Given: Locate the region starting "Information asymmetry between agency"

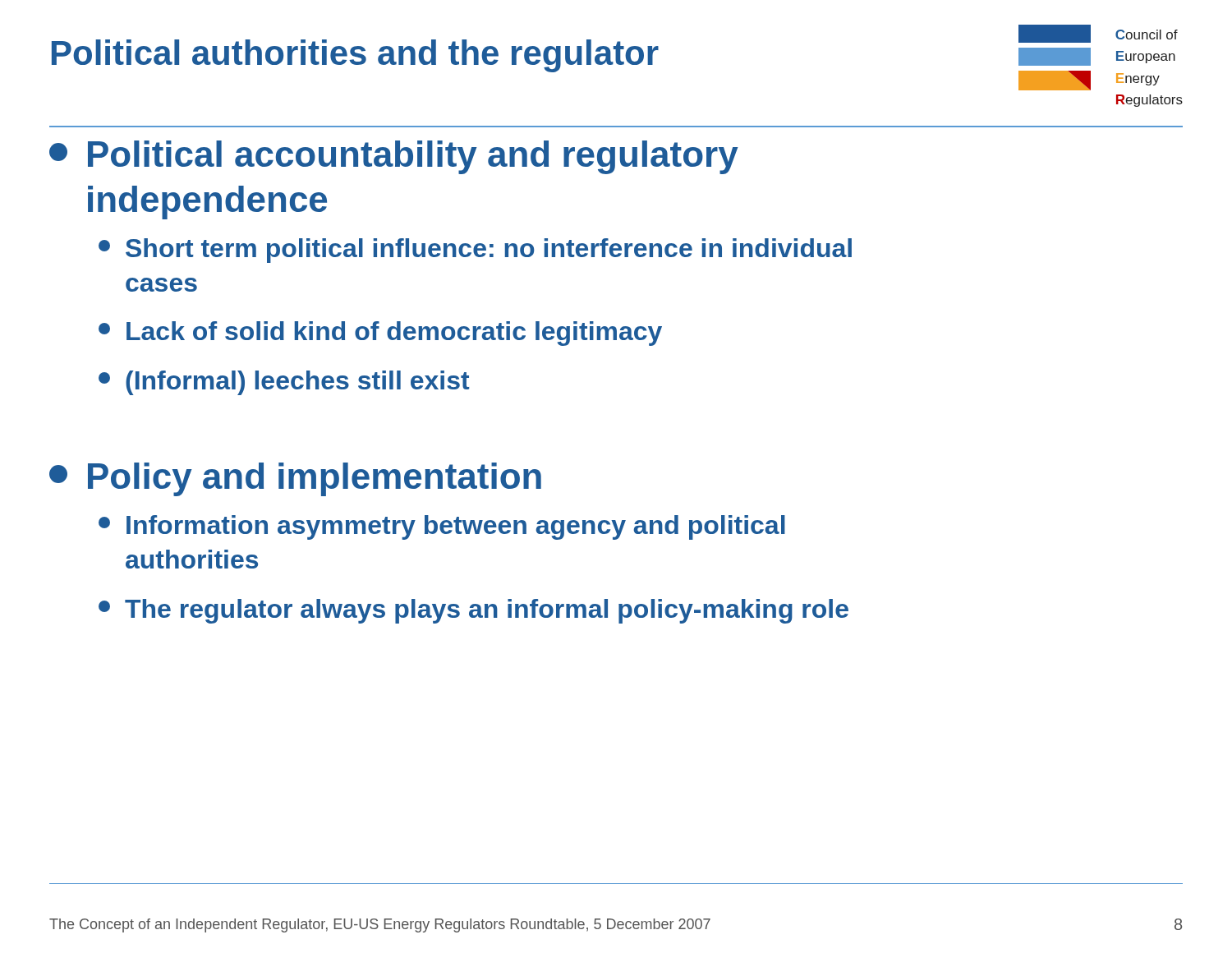Looking at the screenshot, I should [443, 543].
